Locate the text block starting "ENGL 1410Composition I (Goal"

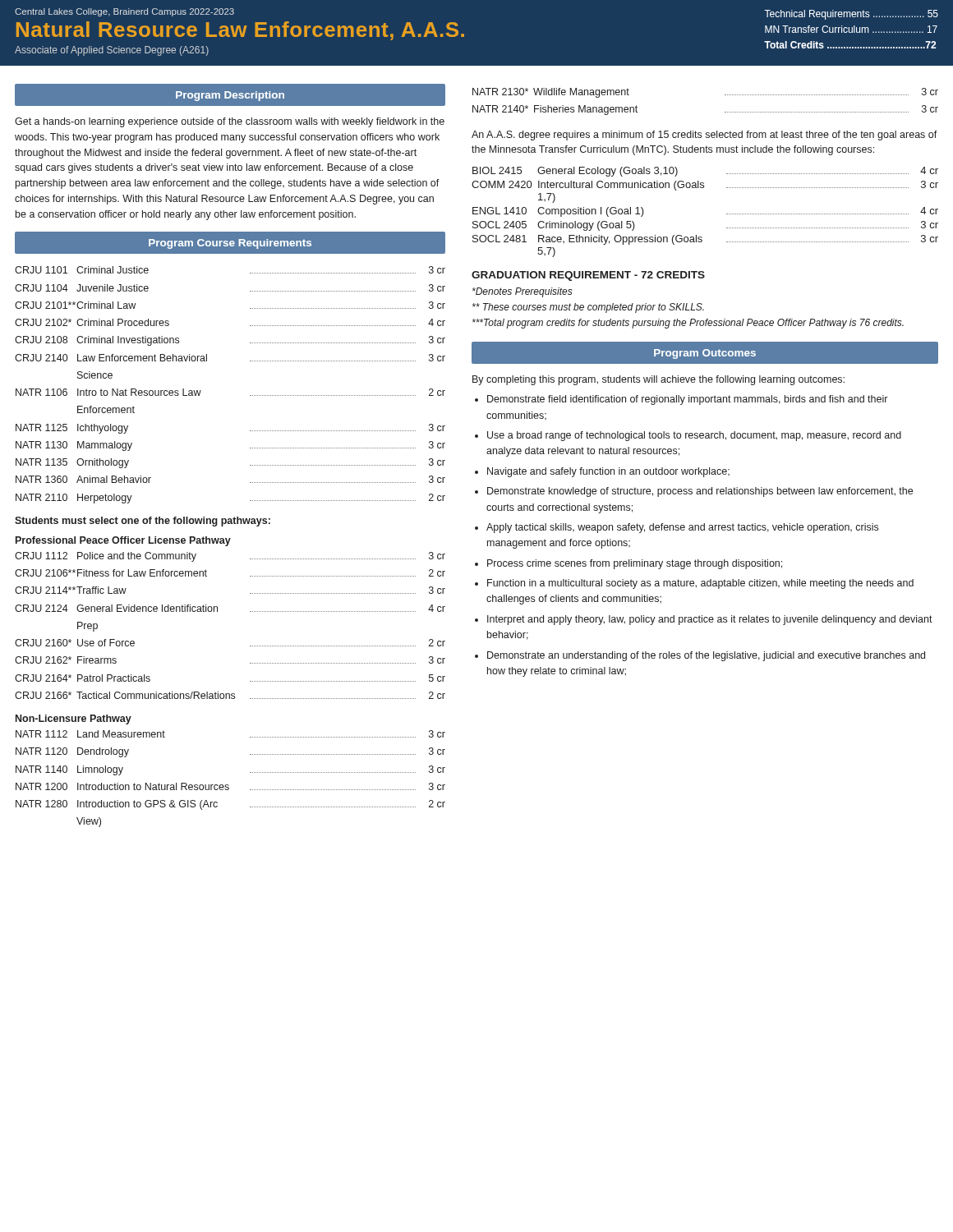coord(497,211)
